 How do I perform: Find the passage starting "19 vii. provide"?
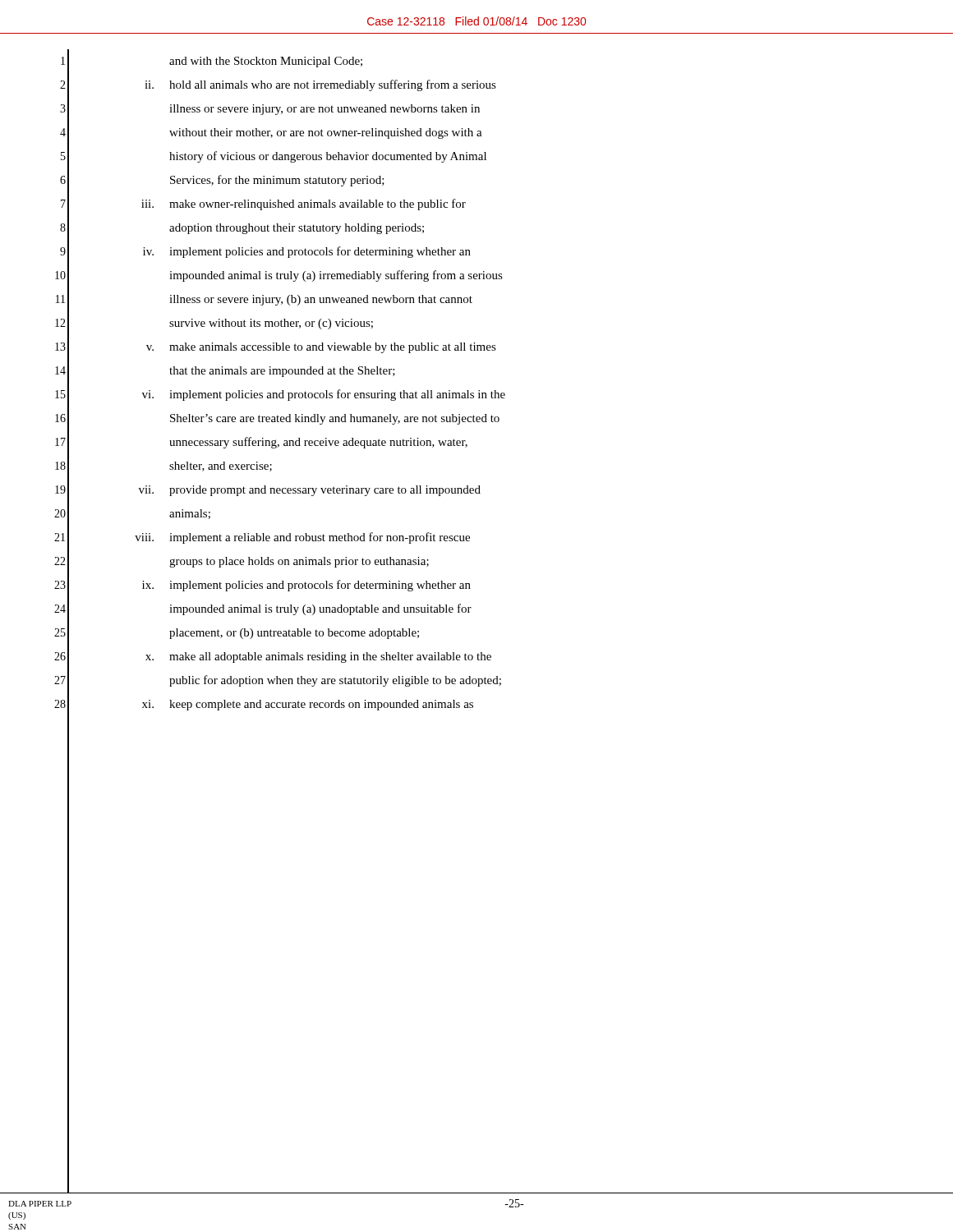tap(476, 490)
